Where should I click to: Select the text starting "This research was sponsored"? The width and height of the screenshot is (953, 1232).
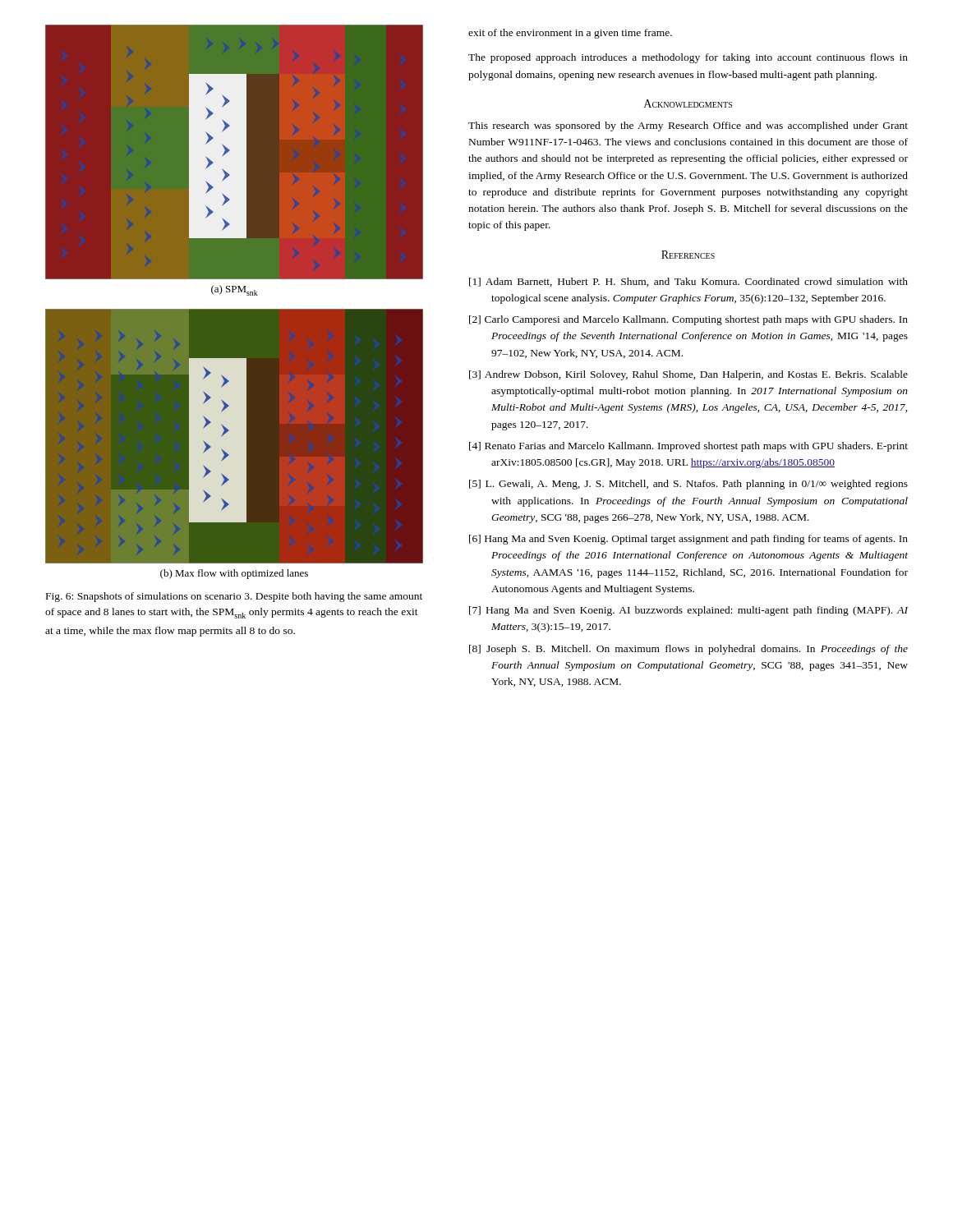coord(688,175)
